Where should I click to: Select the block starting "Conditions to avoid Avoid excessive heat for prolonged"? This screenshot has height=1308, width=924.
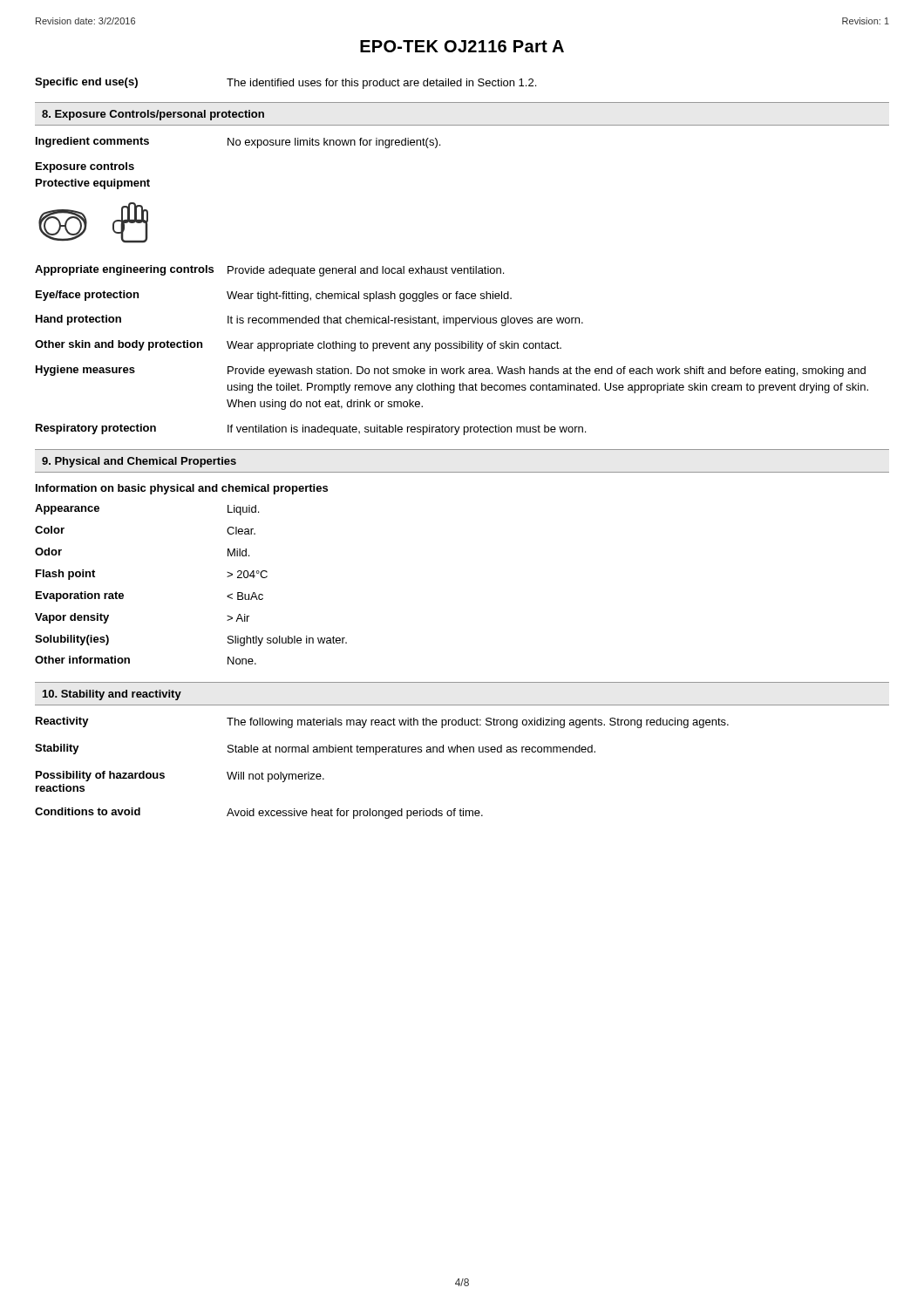click(x=462, y=813)
